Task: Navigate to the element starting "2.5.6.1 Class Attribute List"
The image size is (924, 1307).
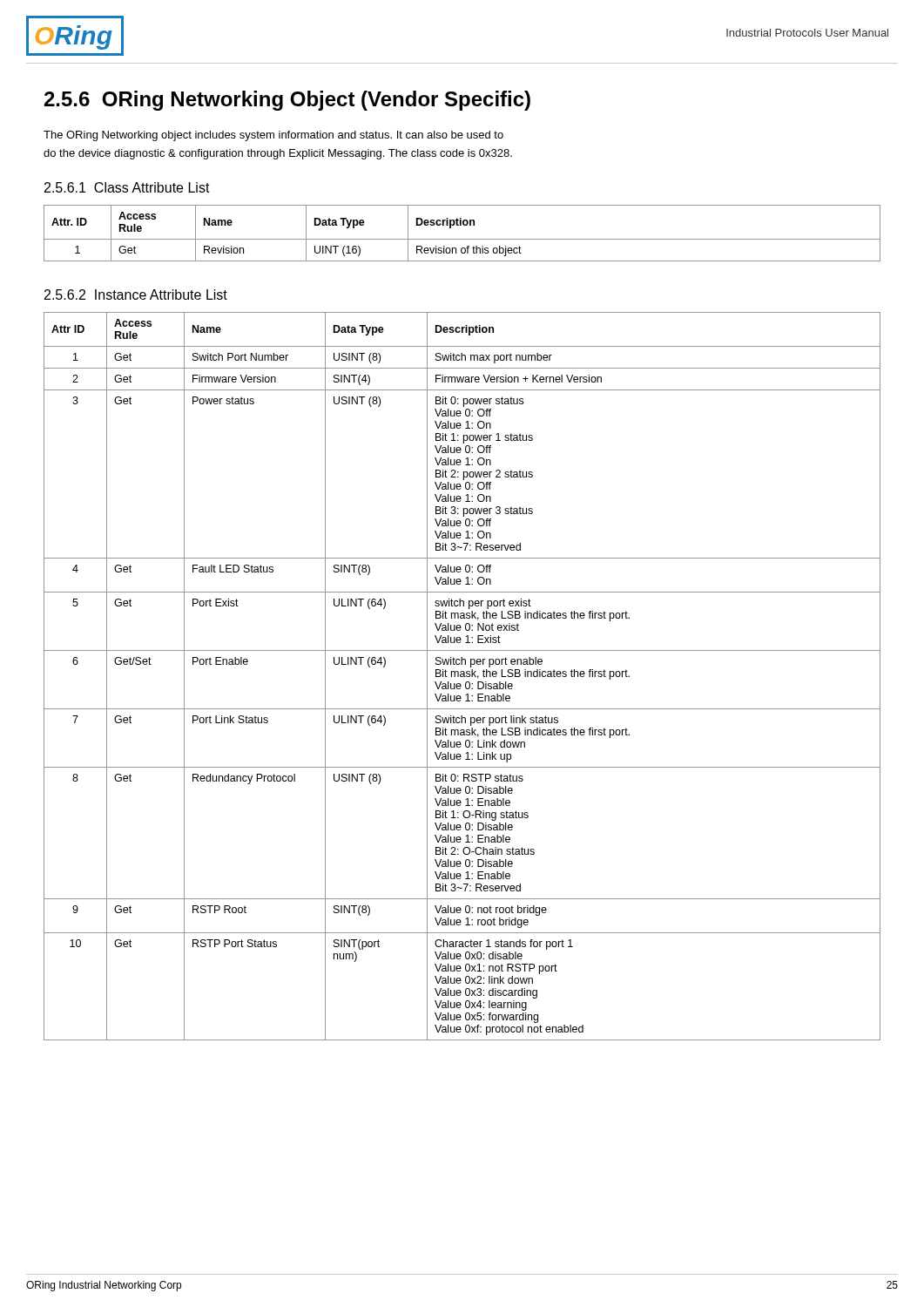Action: pos(126,188)
